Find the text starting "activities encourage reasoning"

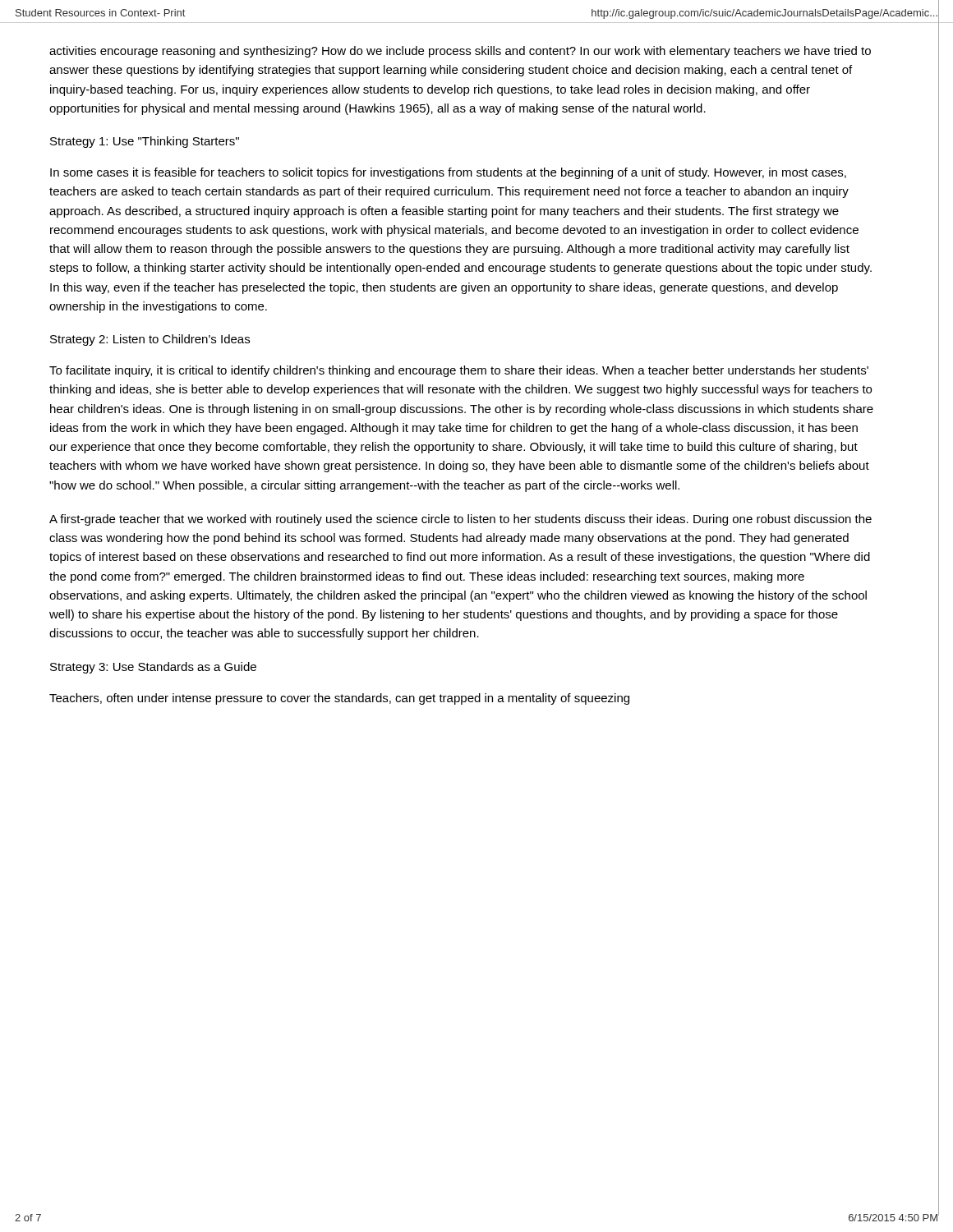click(460, 79)
